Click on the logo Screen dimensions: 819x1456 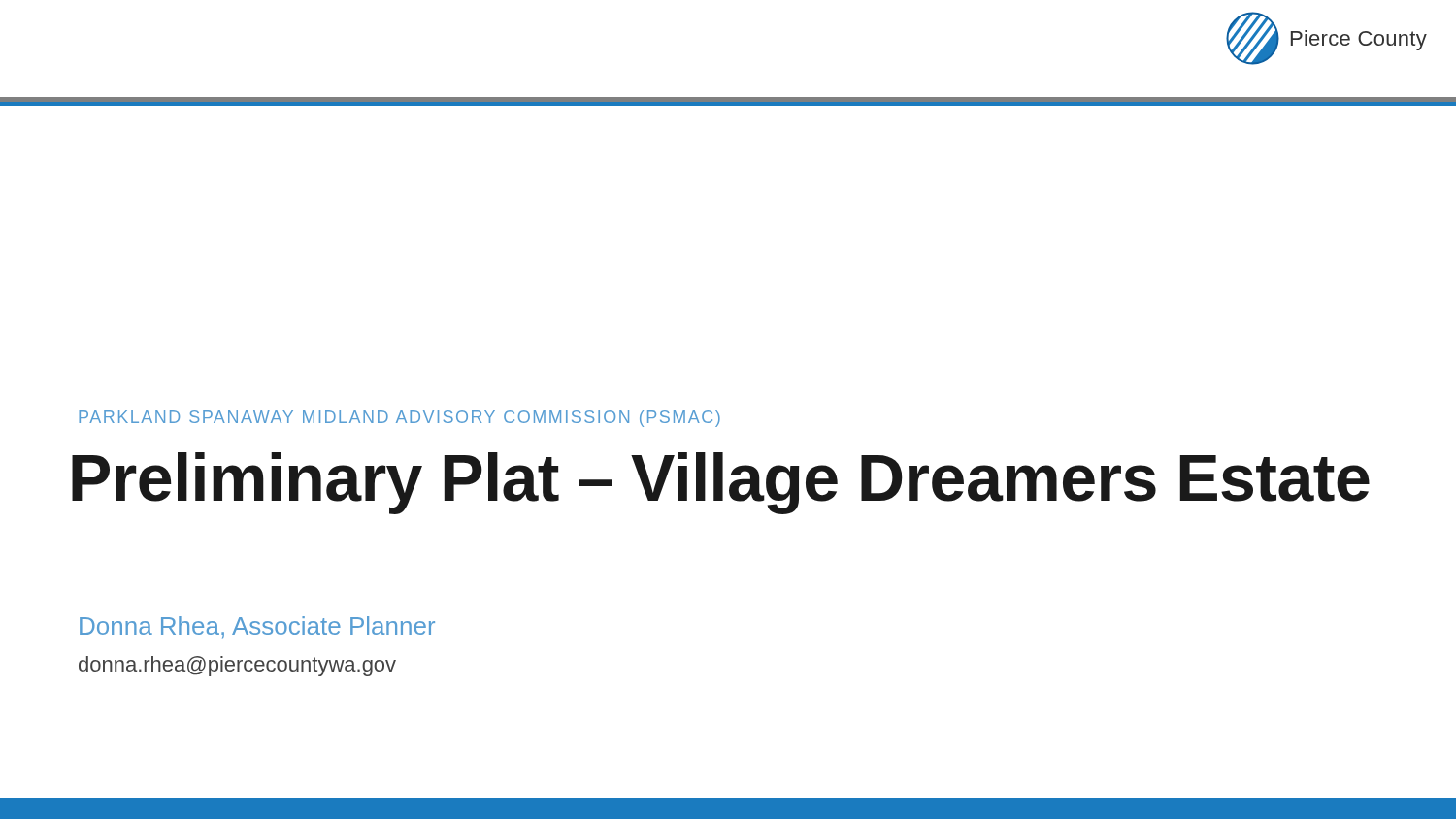pyautogui.click(x=1326, y=38)
